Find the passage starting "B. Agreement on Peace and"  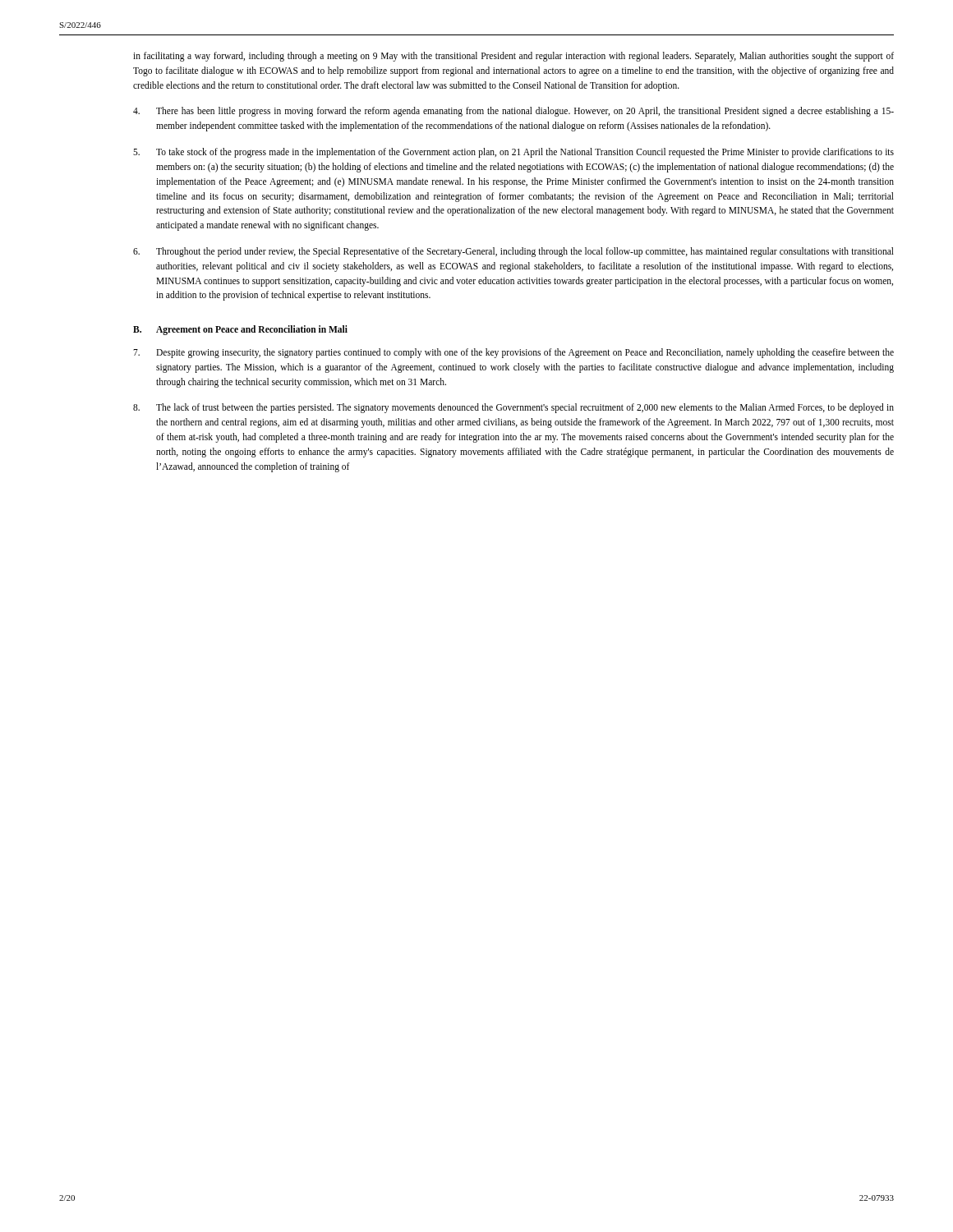click(x=240, y=330)
